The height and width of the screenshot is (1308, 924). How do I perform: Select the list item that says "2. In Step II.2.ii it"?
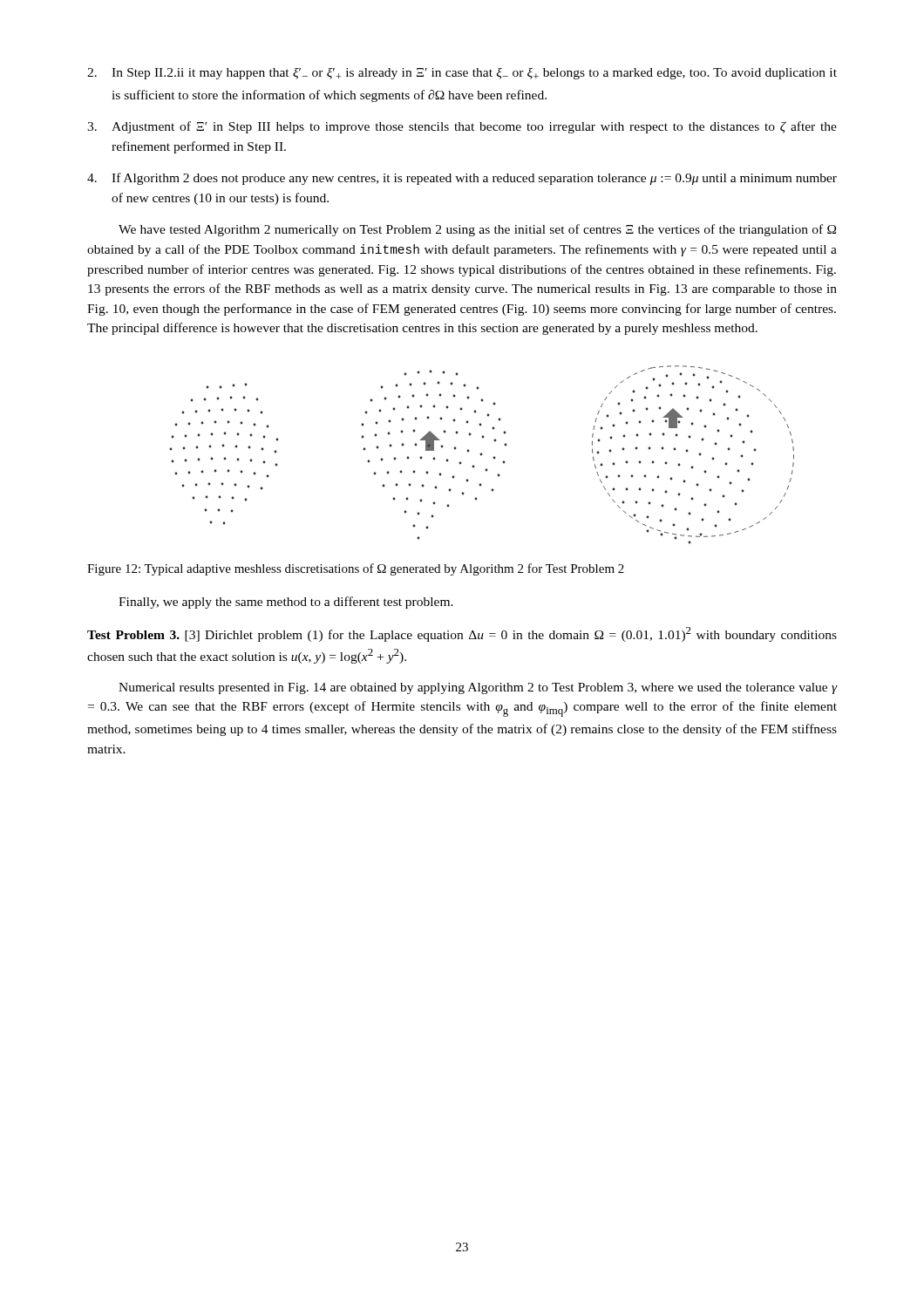point(462,84)
